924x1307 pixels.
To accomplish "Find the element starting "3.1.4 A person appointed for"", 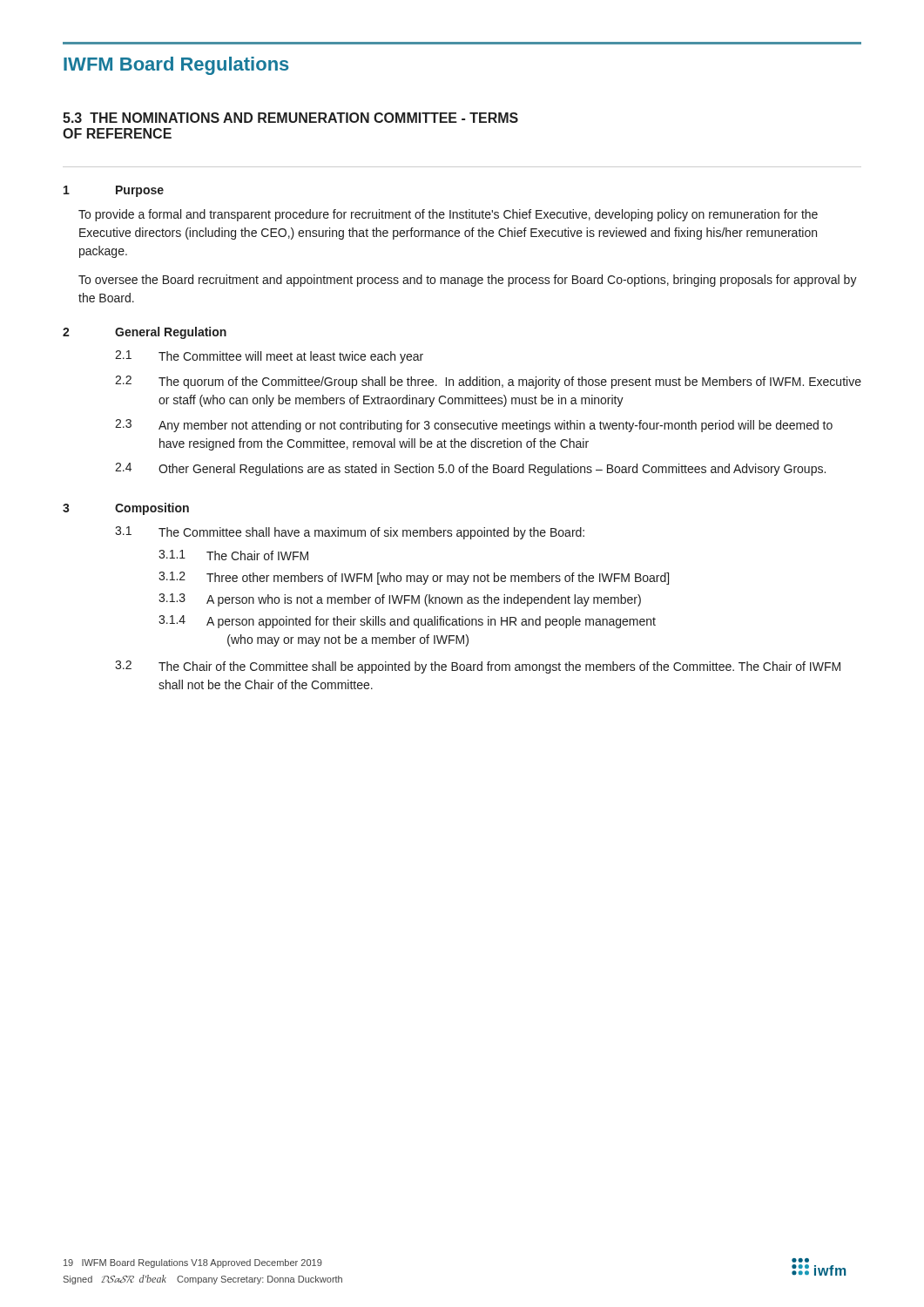I will [510, 631].
